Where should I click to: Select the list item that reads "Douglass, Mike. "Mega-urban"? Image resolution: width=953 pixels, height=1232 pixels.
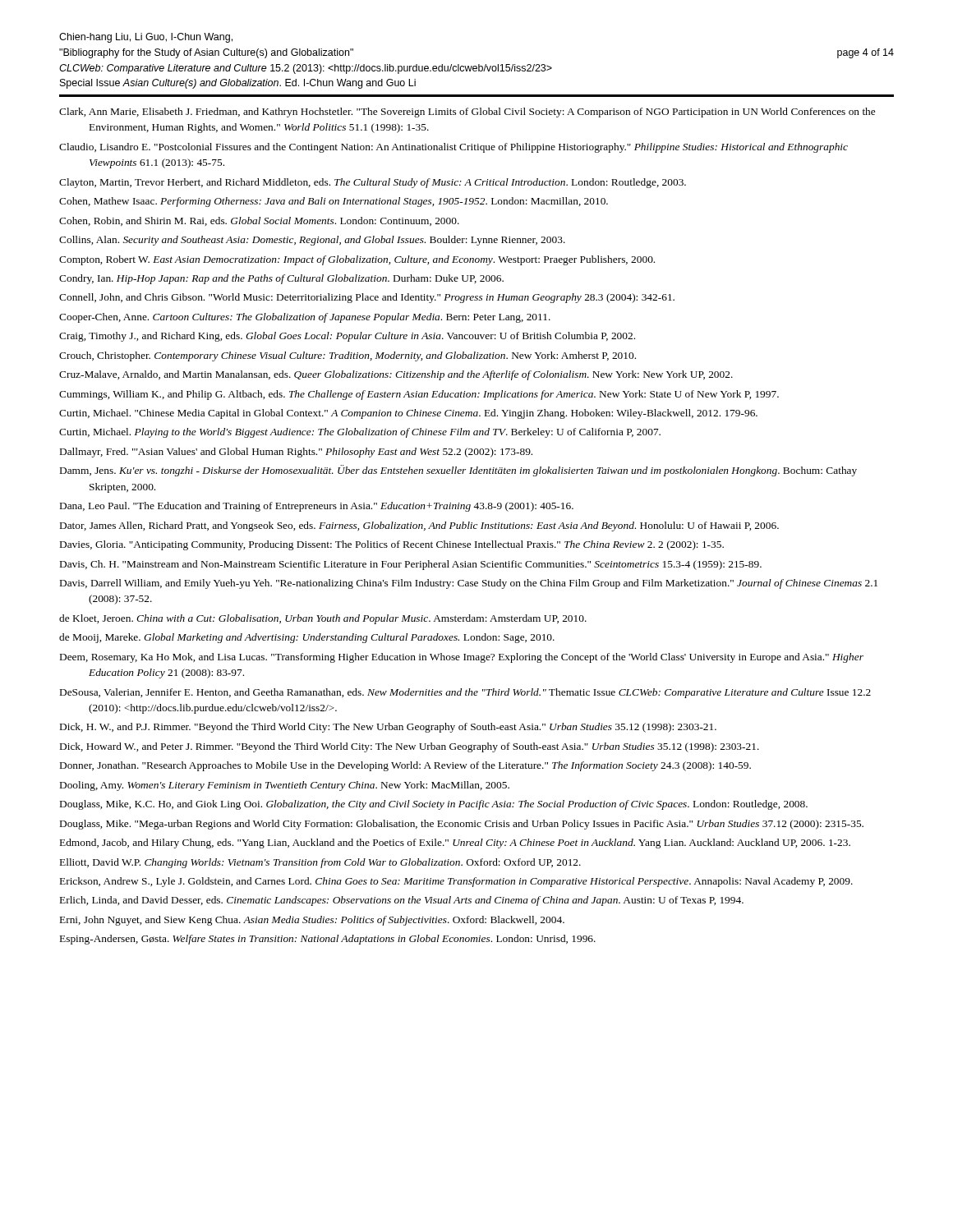pos(462,823)
